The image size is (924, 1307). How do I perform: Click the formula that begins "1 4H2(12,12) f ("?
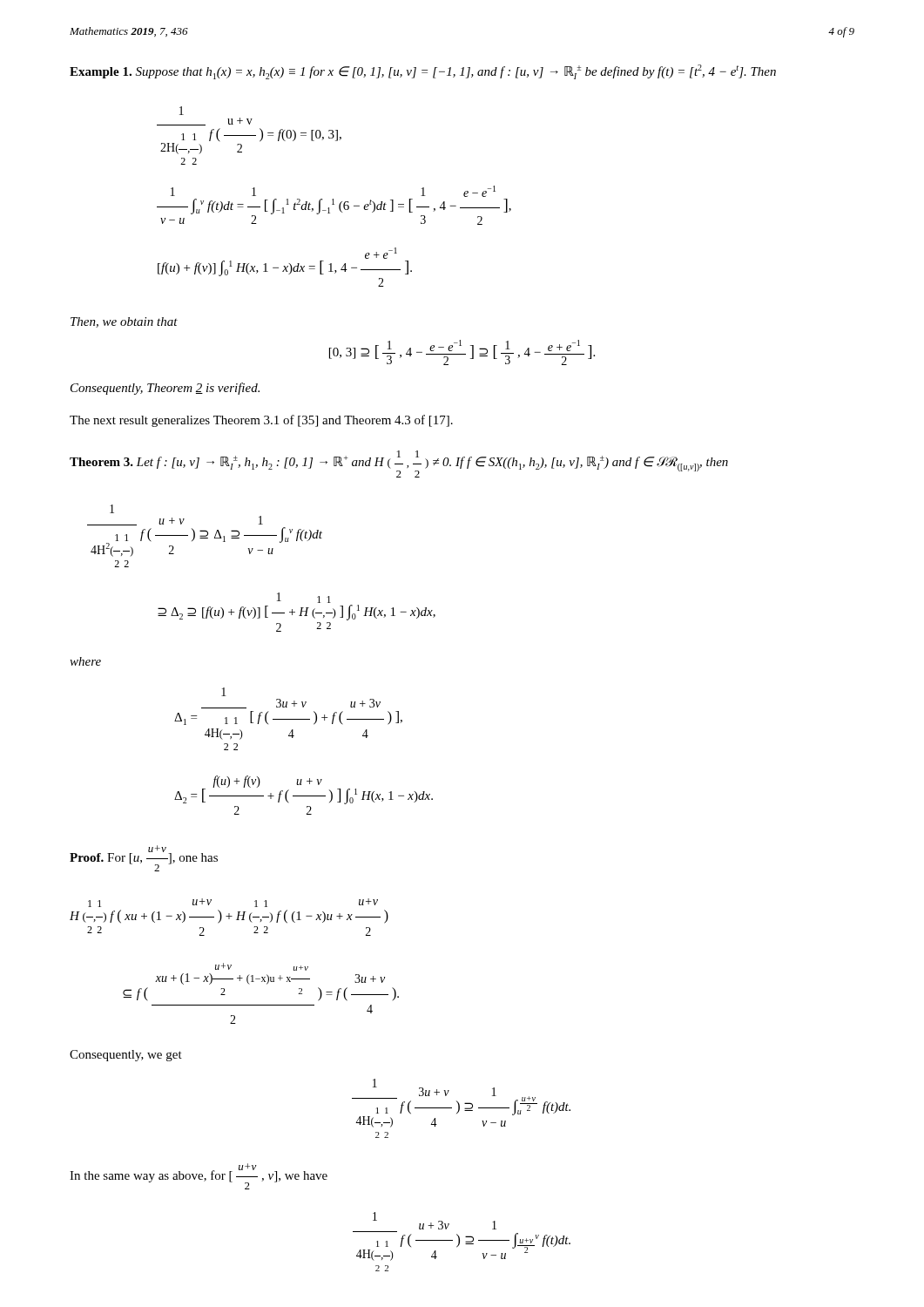pyautogui.click(x=112, y=509)
